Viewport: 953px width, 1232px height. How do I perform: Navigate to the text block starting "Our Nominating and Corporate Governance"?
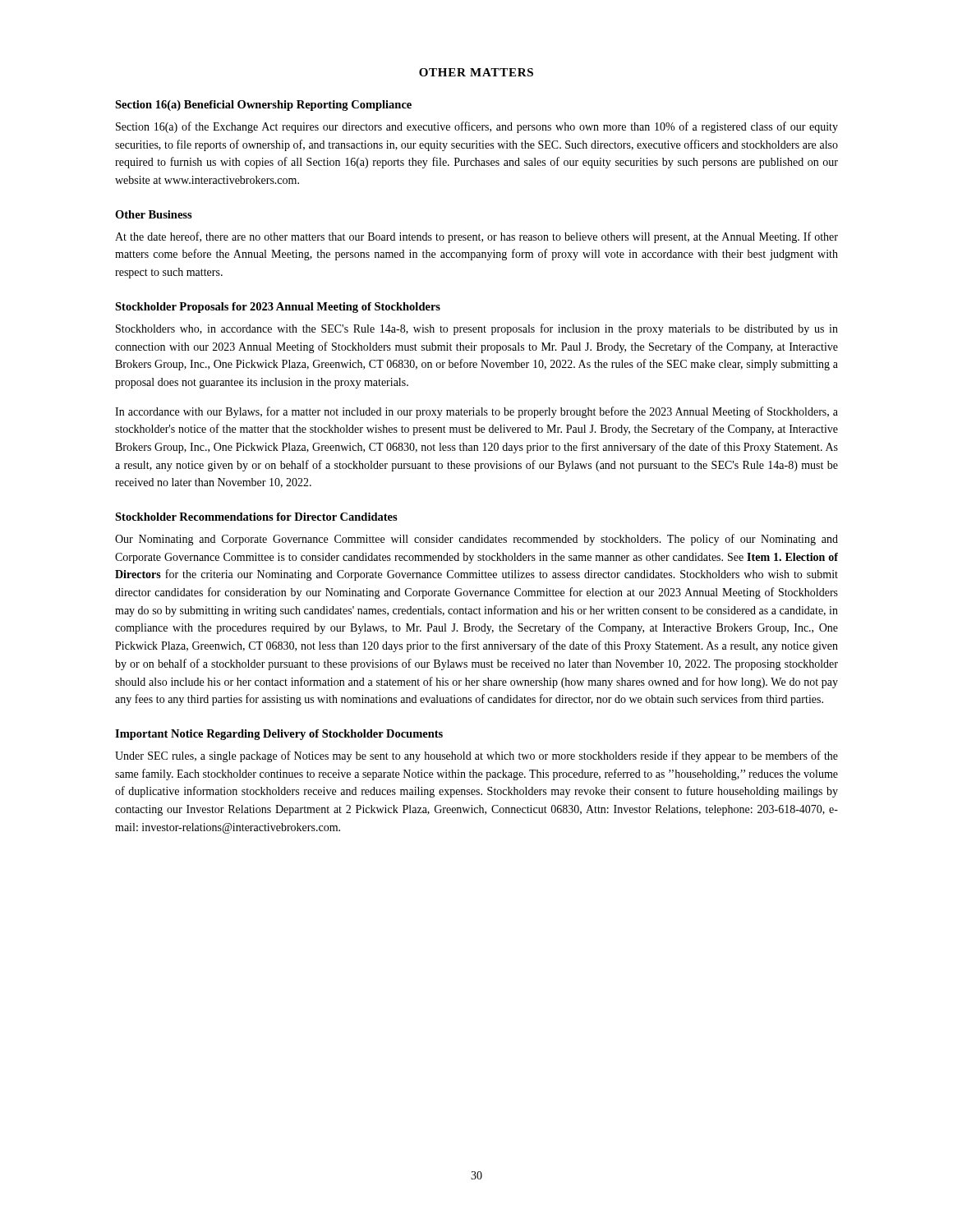pyautogui.click(x=476, y=619)
